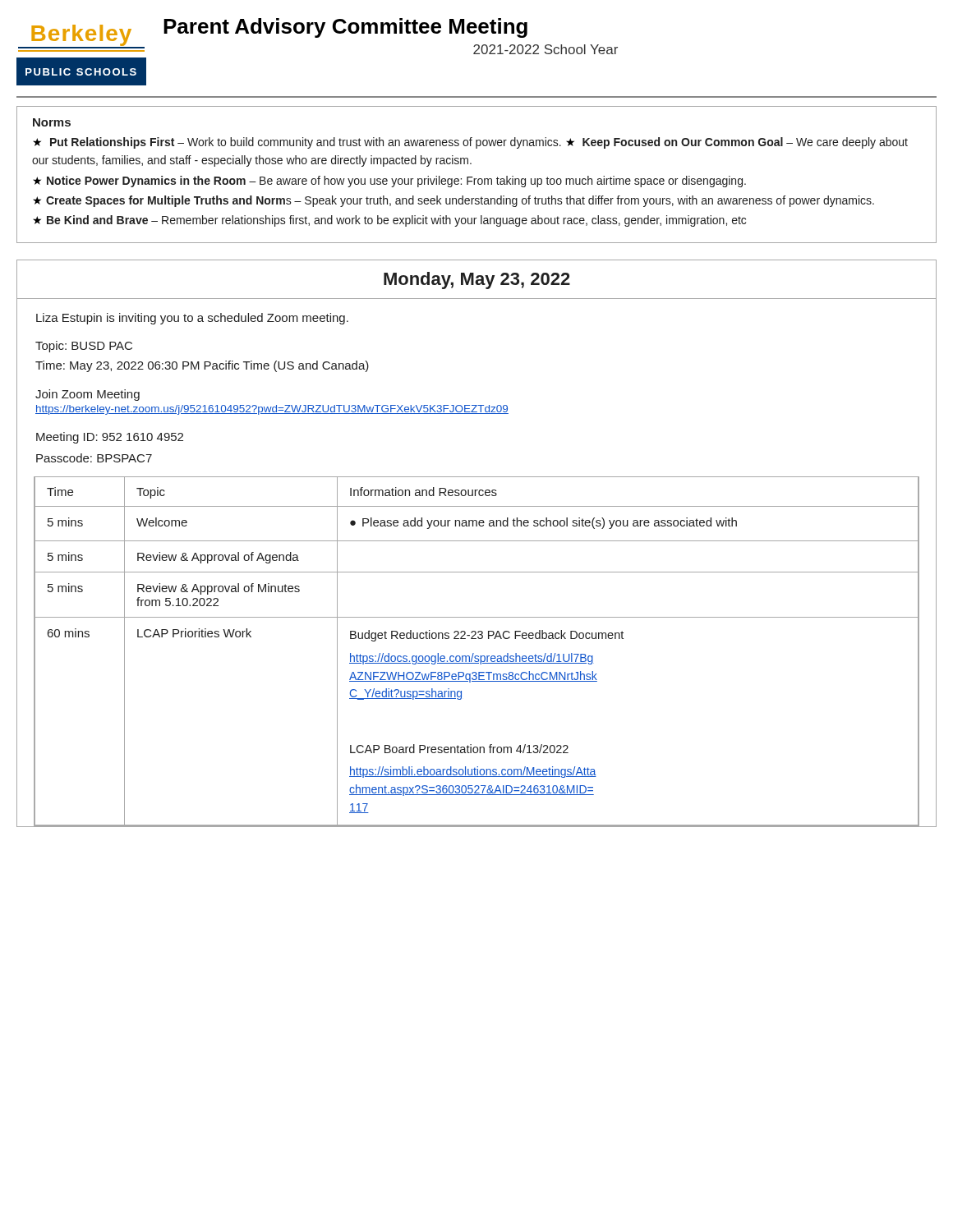Image resolution: width=953 pixels, height=1232 pixels.
Task: Find the table that mentions "Information and Resources"
Action: tap(476, 652)
